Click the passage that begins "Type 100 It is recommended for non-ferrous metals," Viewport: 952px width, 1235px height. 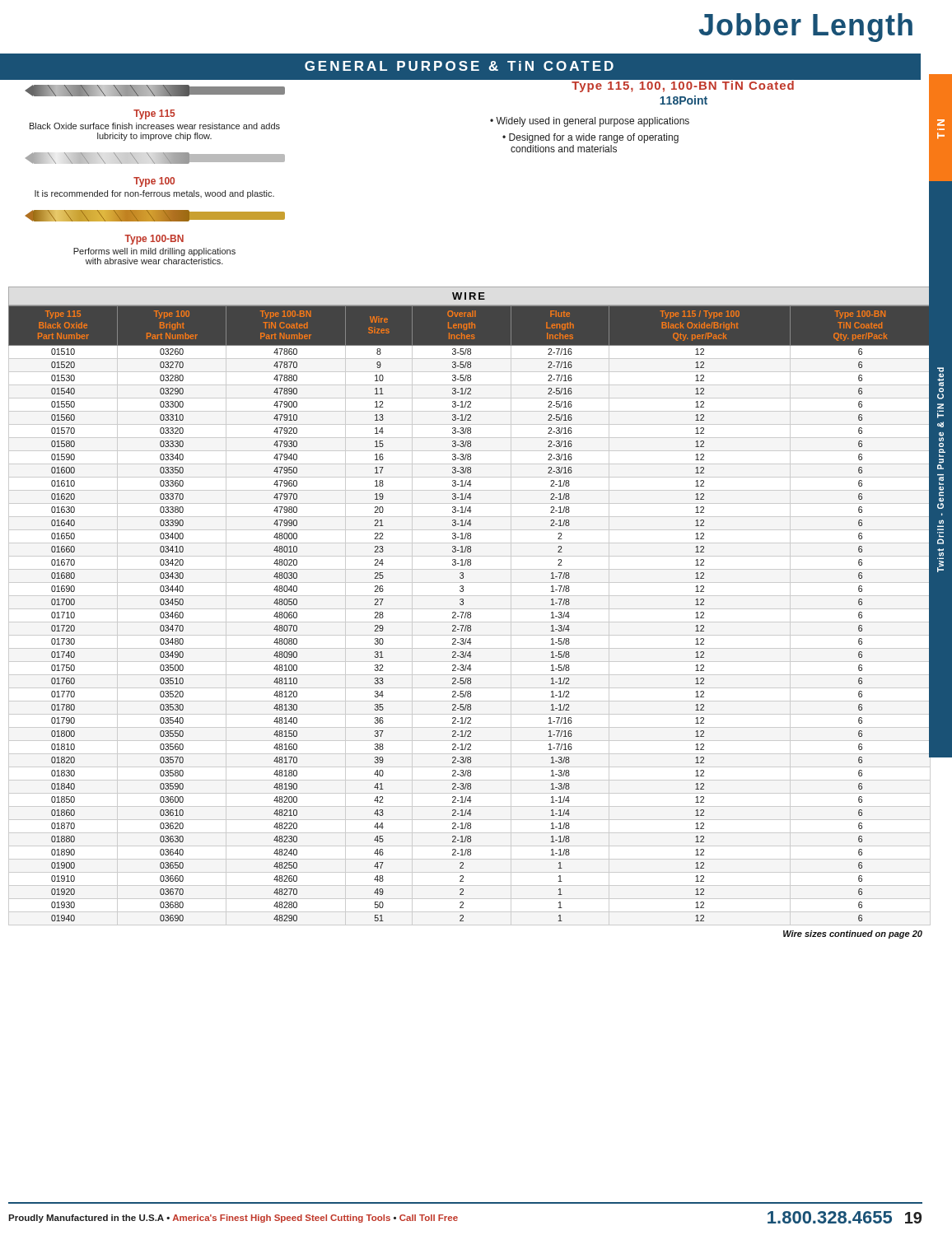pyautogui.click(x=154, y=187)
